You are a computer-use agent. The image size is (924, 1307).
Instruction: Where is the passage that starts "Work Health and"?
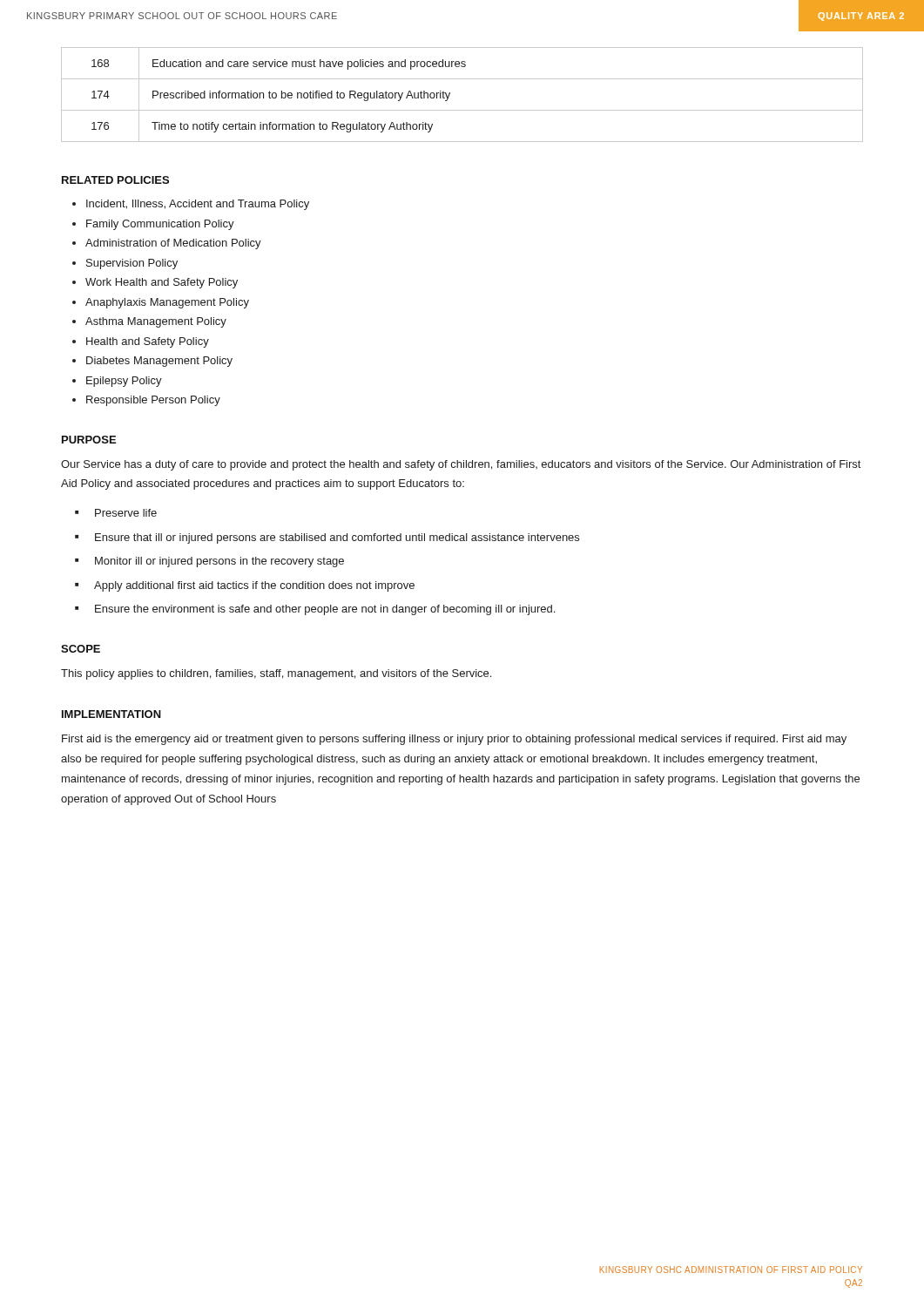[x=162, y=282]
